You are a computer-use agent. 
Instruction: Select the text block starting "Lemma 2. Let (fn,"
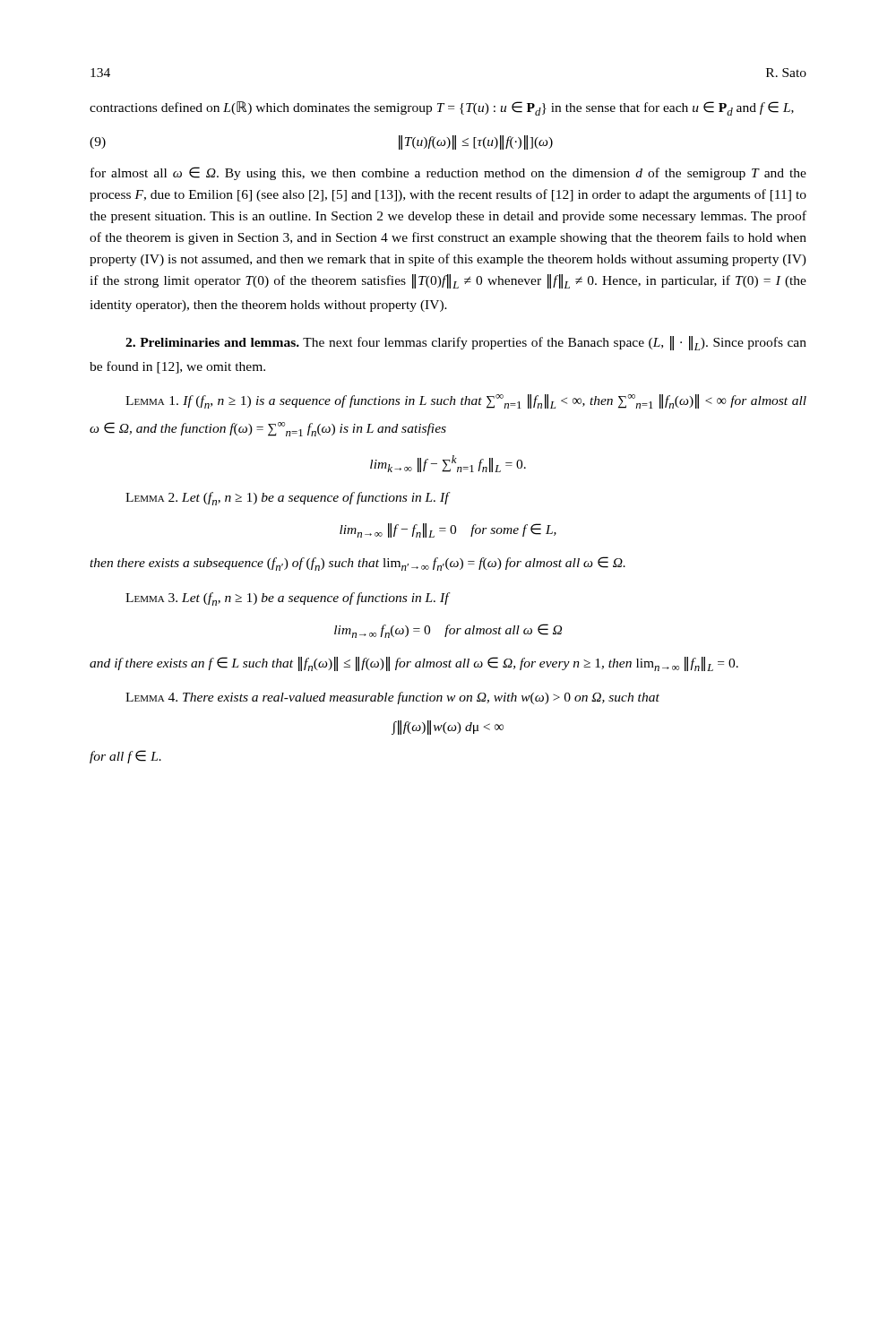click(448, 499)
